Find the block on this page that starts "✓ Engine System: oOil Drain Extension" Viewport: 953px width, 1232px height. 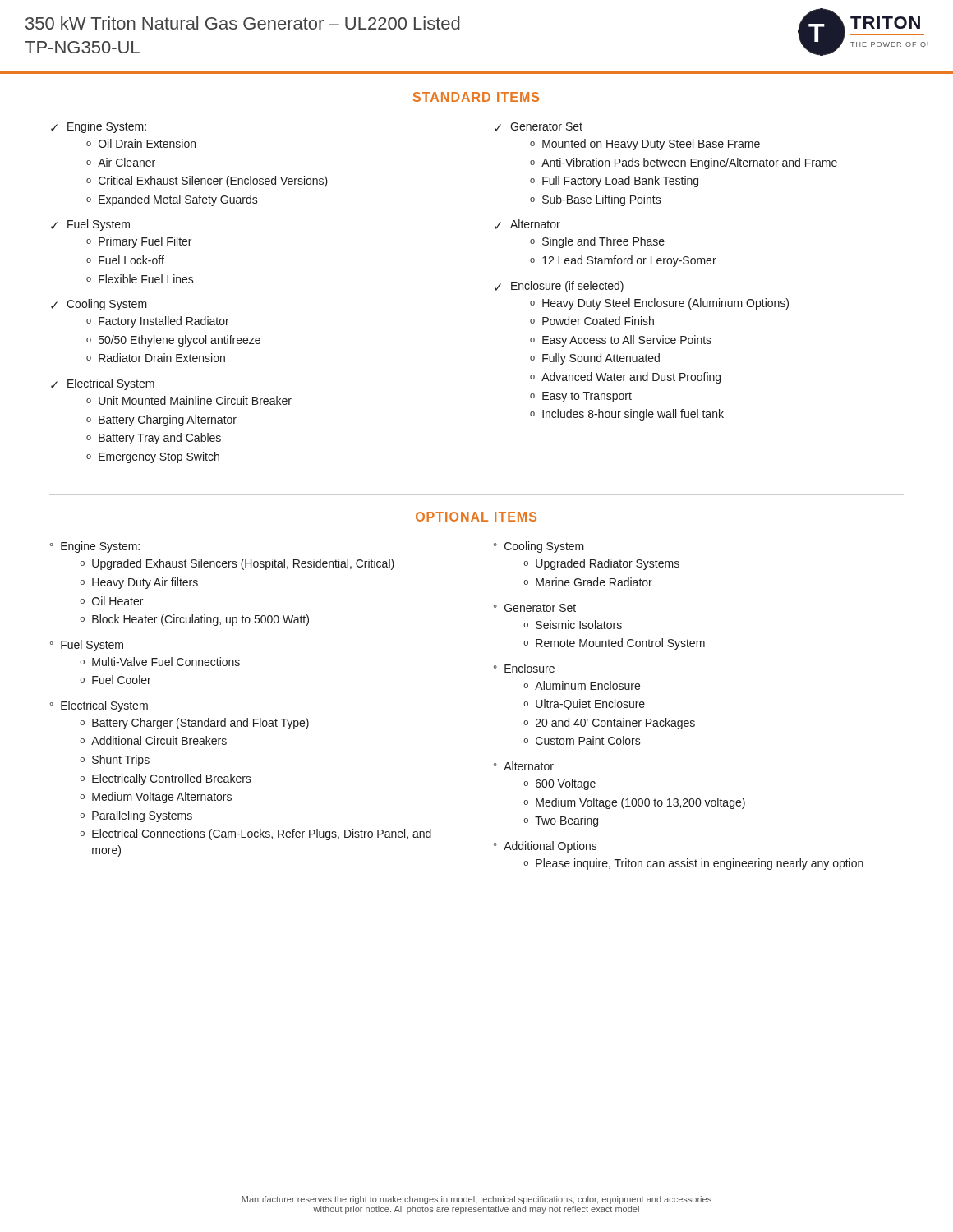pos(189,166)
